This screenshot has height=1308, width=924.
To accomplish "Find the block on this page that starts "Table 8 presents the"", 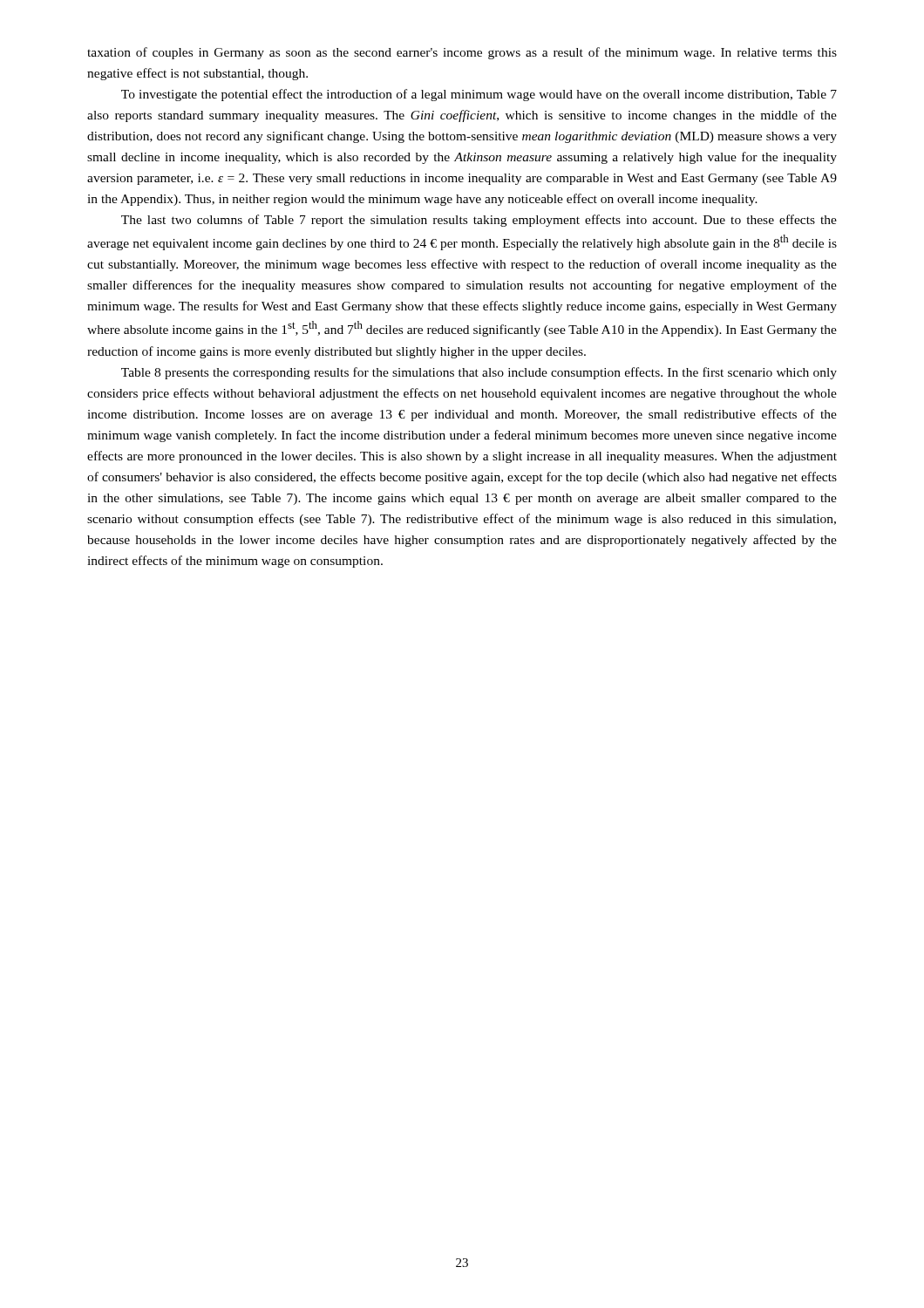I will pyautogui.click(x=462, y=466).
